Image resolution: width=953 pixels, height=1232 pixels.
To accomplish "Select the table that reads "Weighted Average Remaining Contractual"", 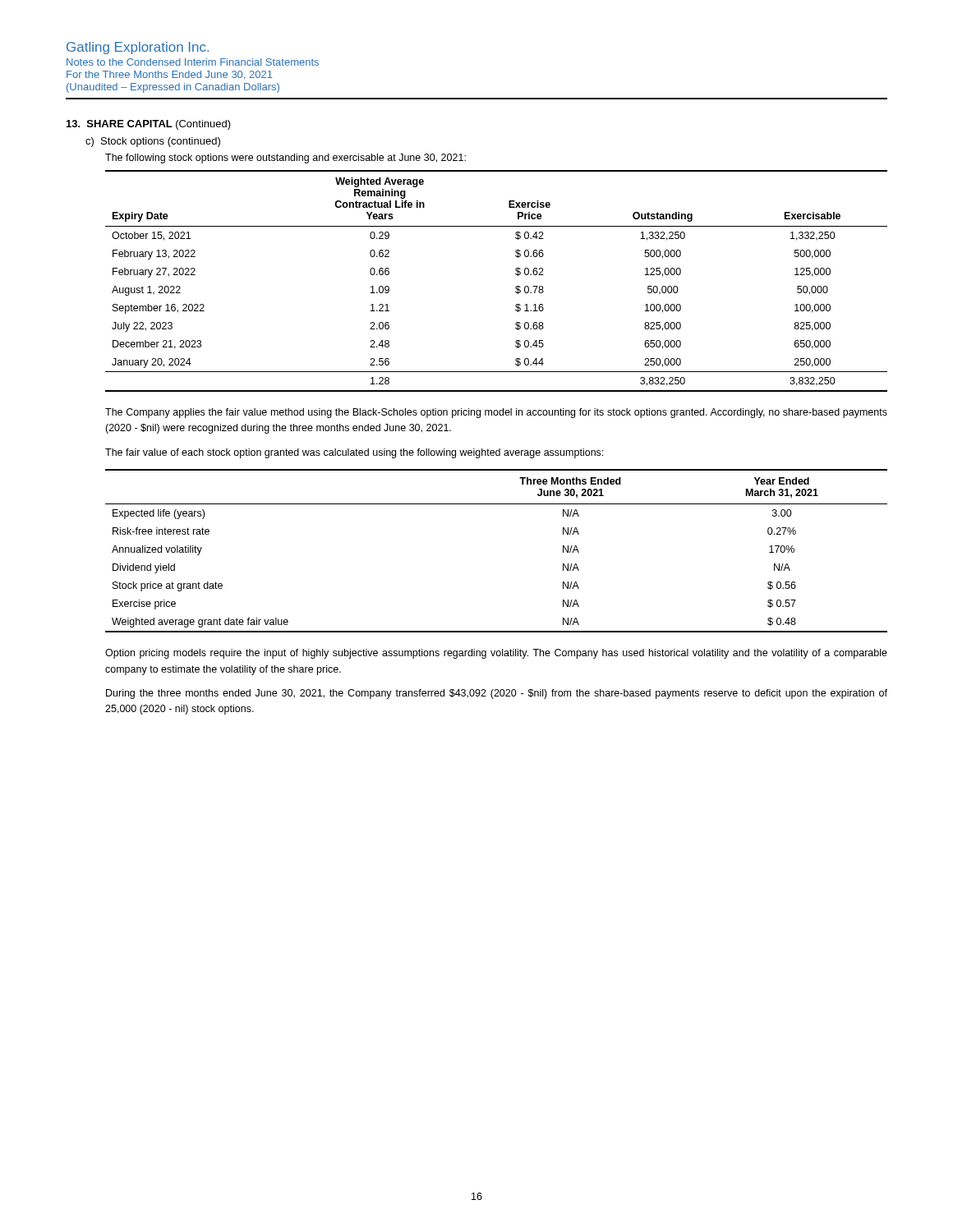I will (496, 281).
